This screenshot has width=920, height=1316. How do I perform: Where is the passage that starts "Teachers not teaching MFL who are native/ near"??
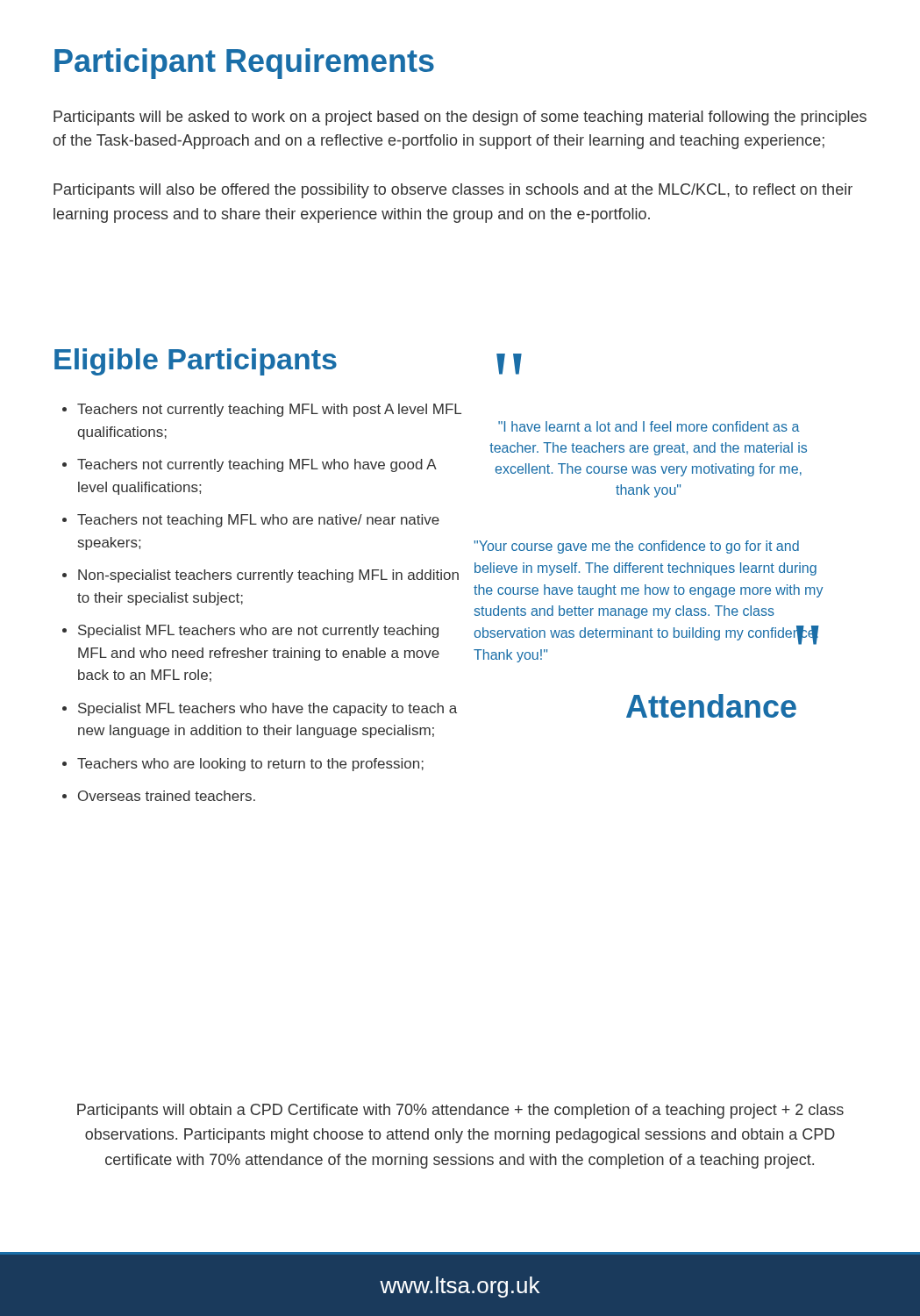271,531
